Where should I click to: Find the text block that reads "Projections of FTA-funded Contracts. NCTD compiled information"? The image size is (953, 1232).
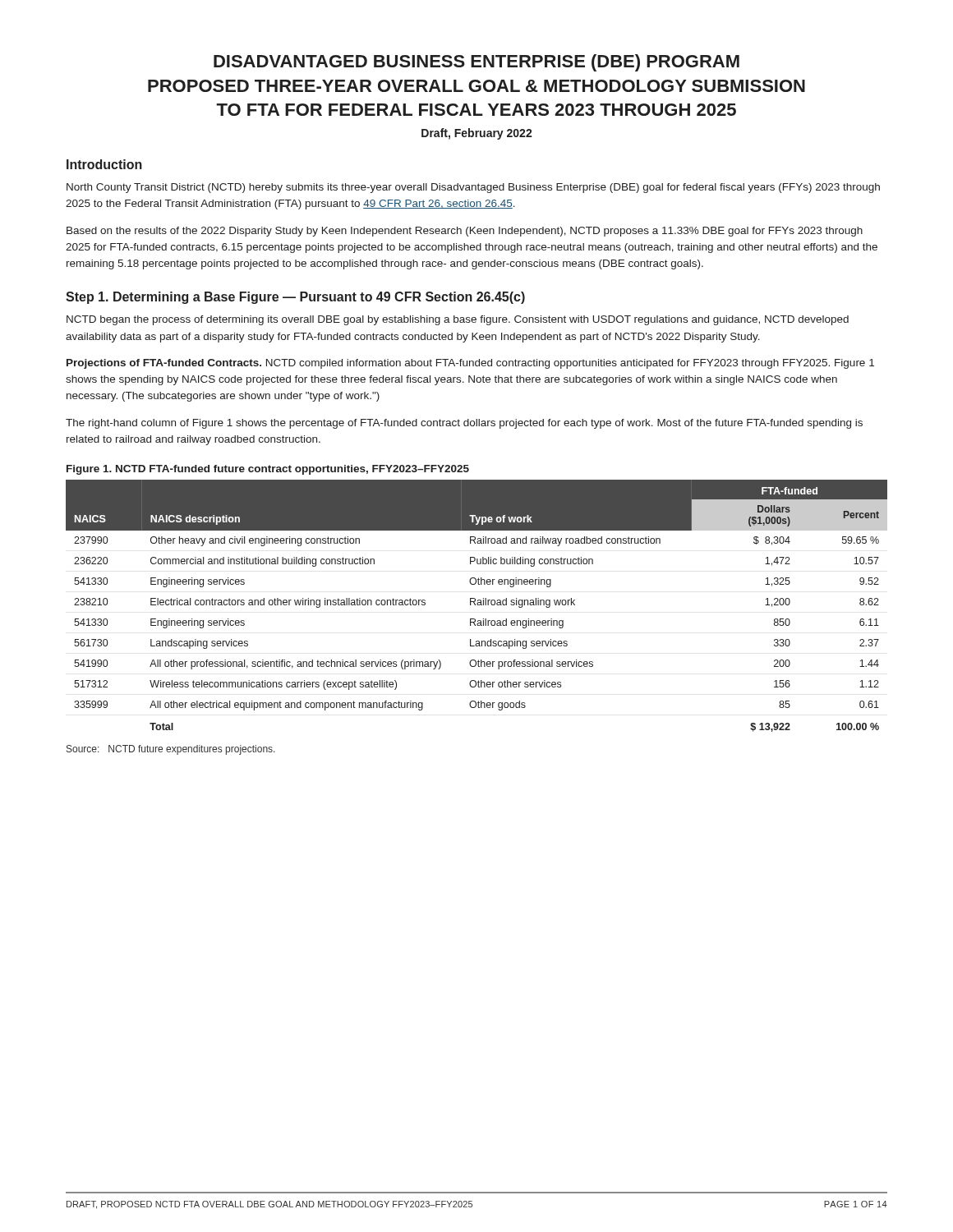470,379
